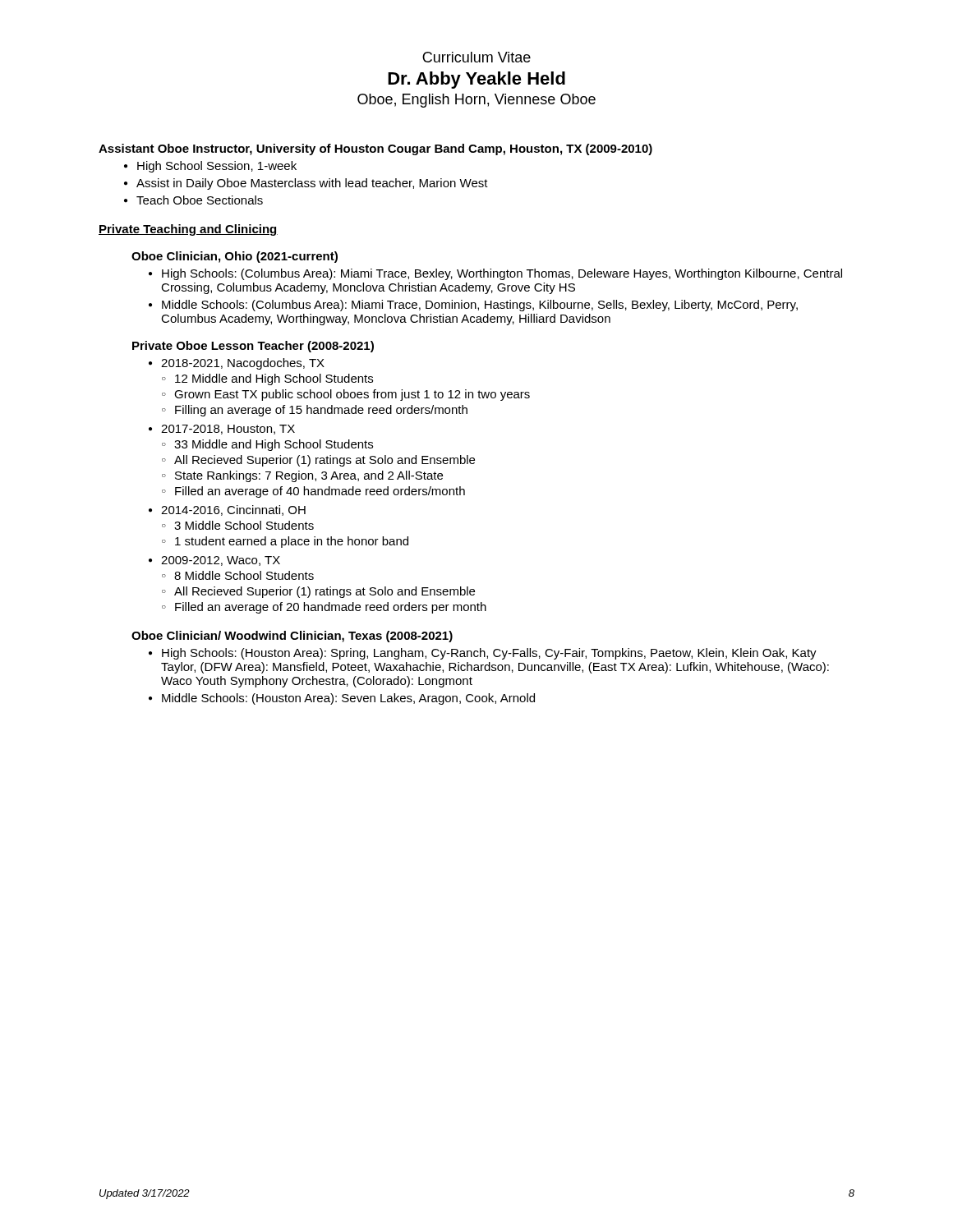Click the section header that begins "Oboe Clinician/ Woodwind Clinician,"
The height and width of the screenshot is (1232, 953).
click(292, 635)
